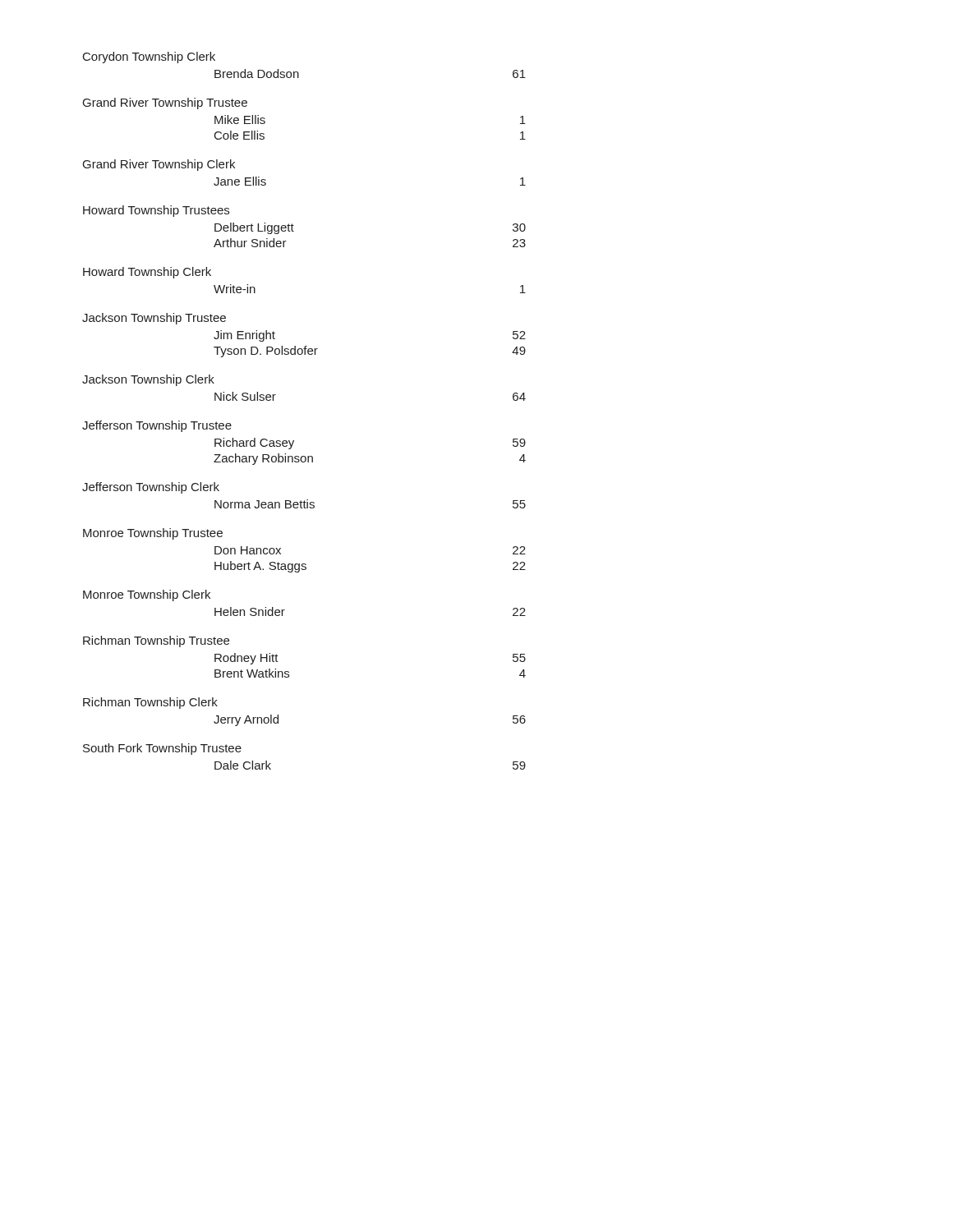Where does it say "Brenda Dodson 61"?

click(262, 71)
